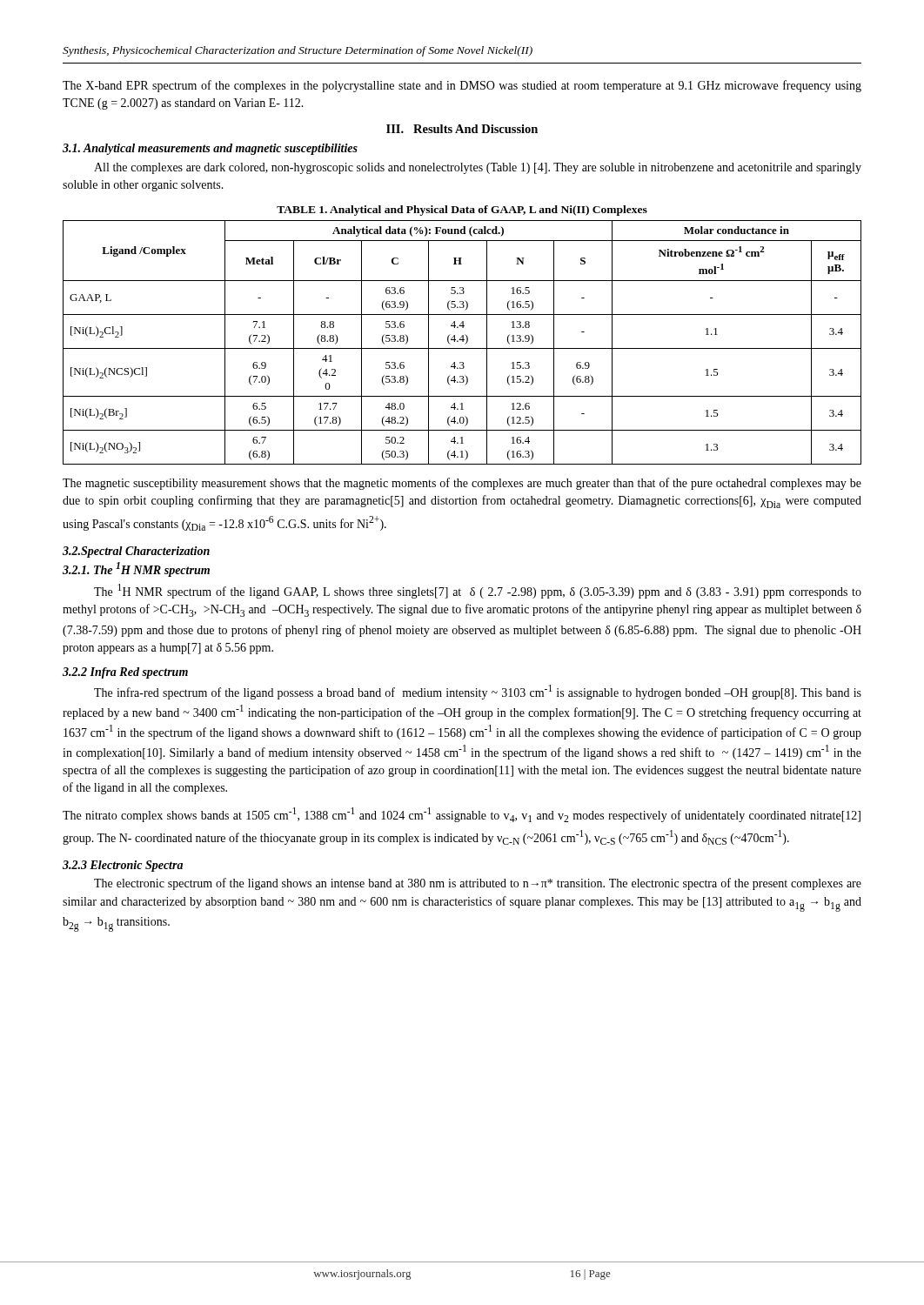Click on the passage starting "The electronic spectrum of the ligand shows an"
This screenshot has width=924, height=1305.
click(x=462, y=905)
